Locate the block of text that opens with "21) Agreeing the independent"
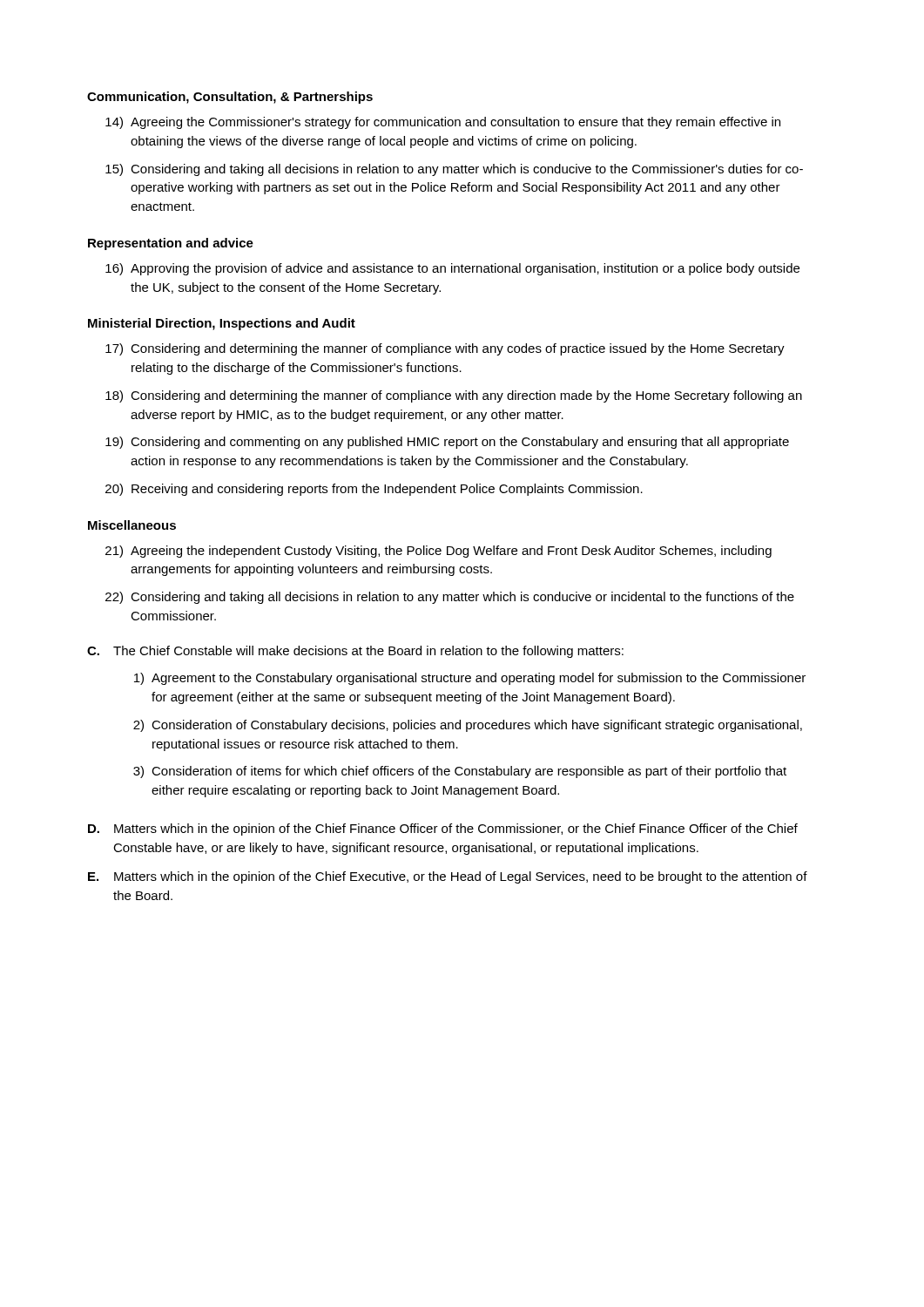 449,560
